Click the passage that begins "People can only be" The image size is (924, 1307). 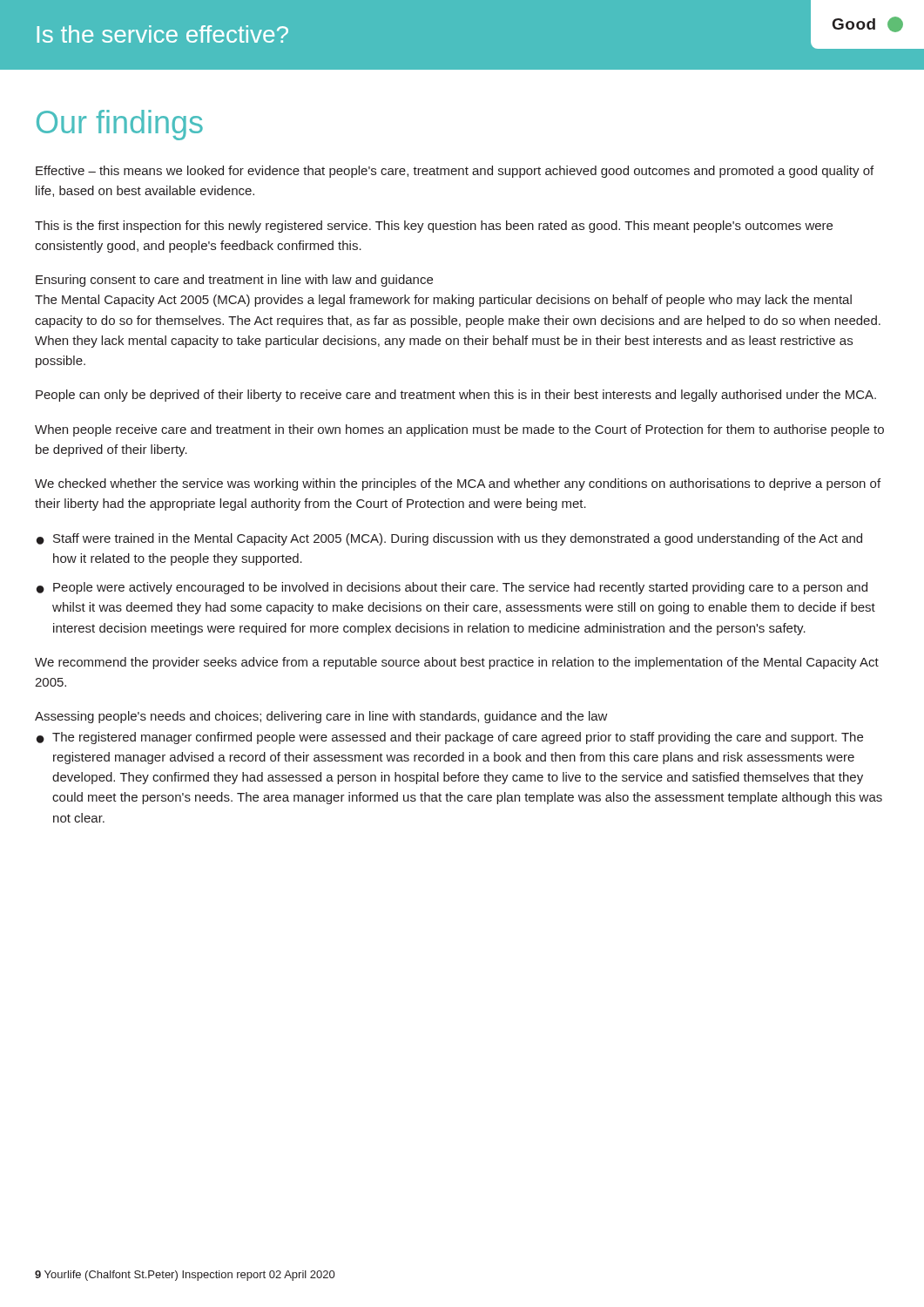[456, 395]
